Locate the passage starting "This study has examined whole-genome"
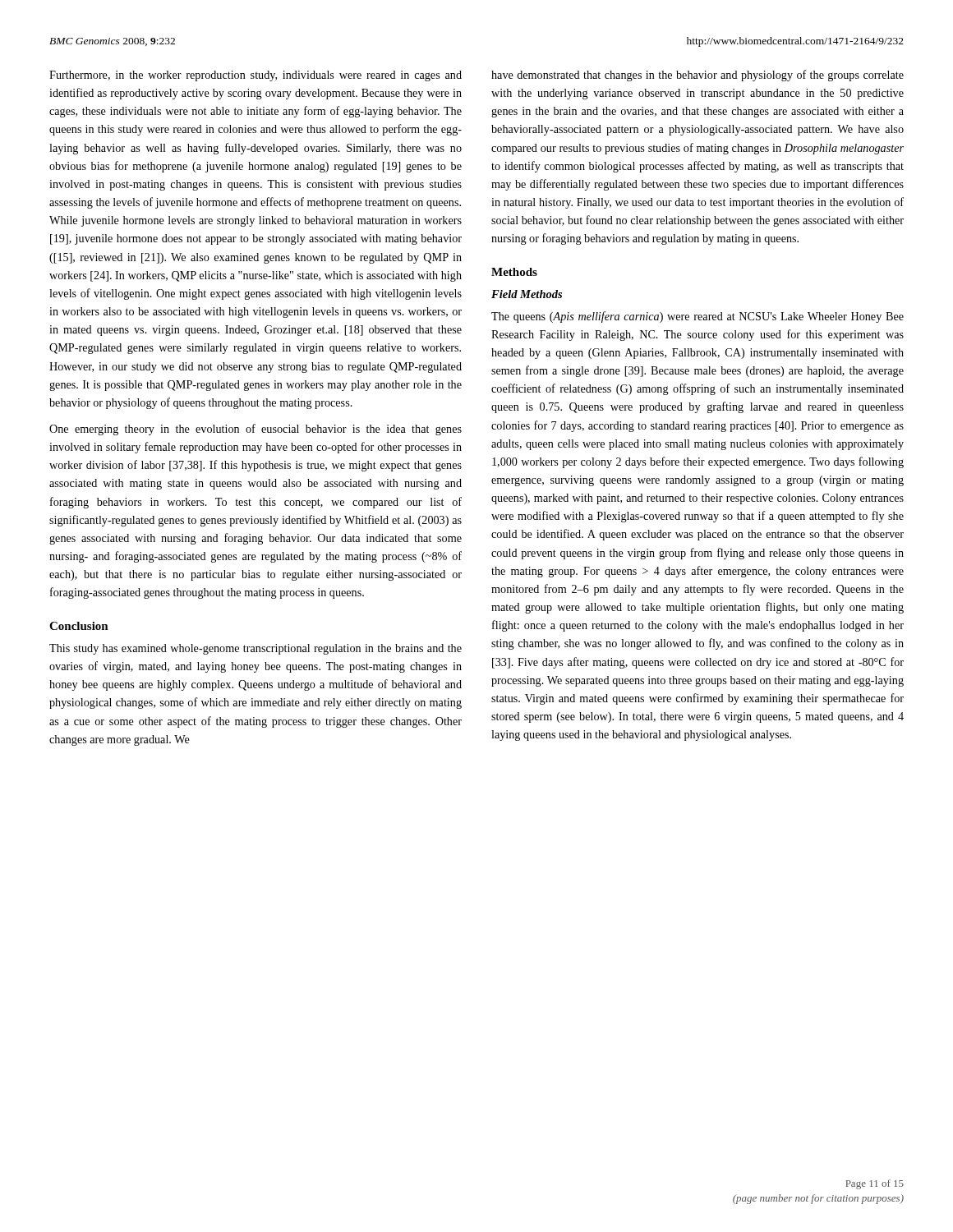 tap(255, 693)
